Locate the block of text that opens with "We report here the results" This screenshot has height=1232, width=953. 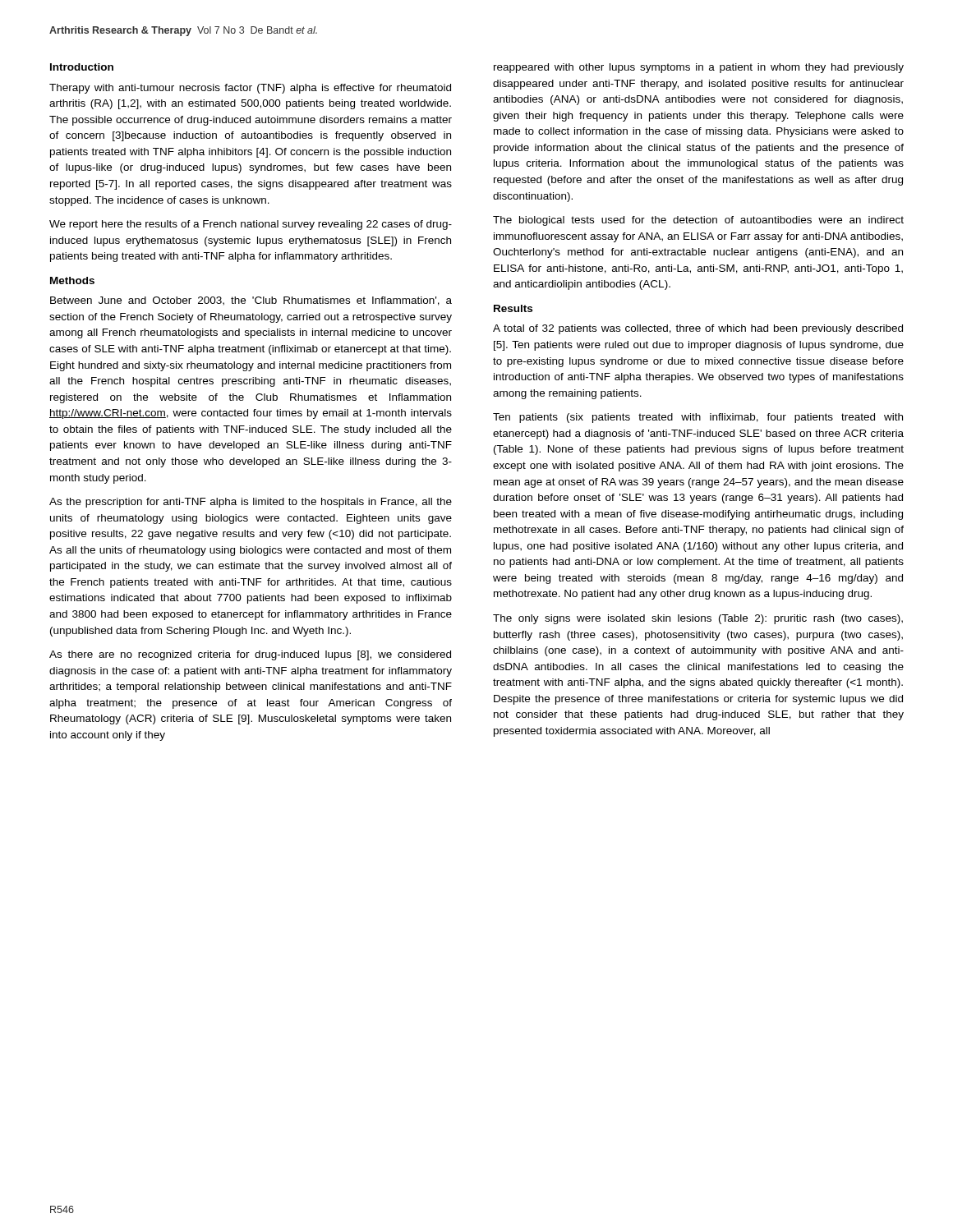(251, 240)
